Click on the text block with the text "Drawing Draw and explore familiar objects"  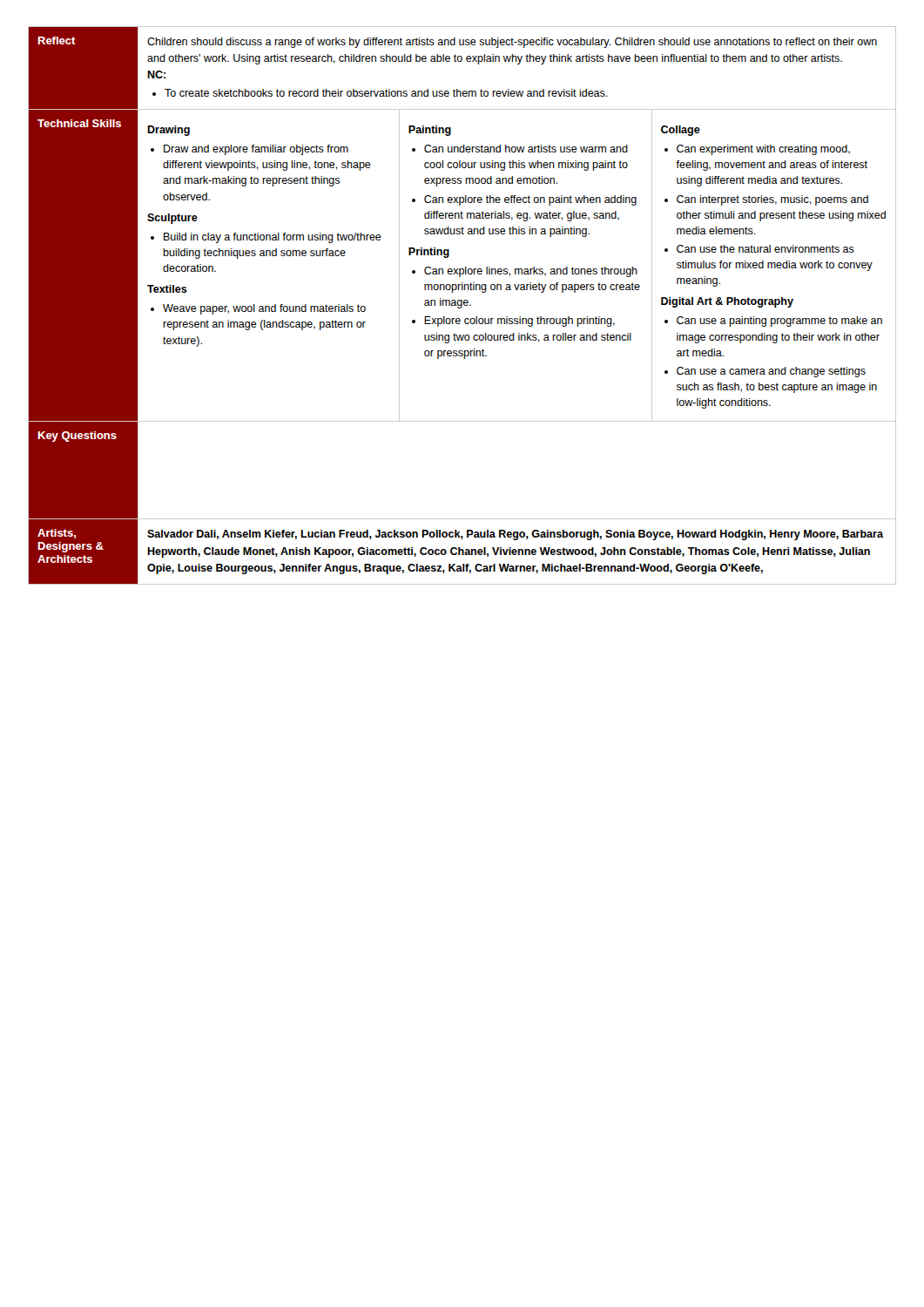269,235
